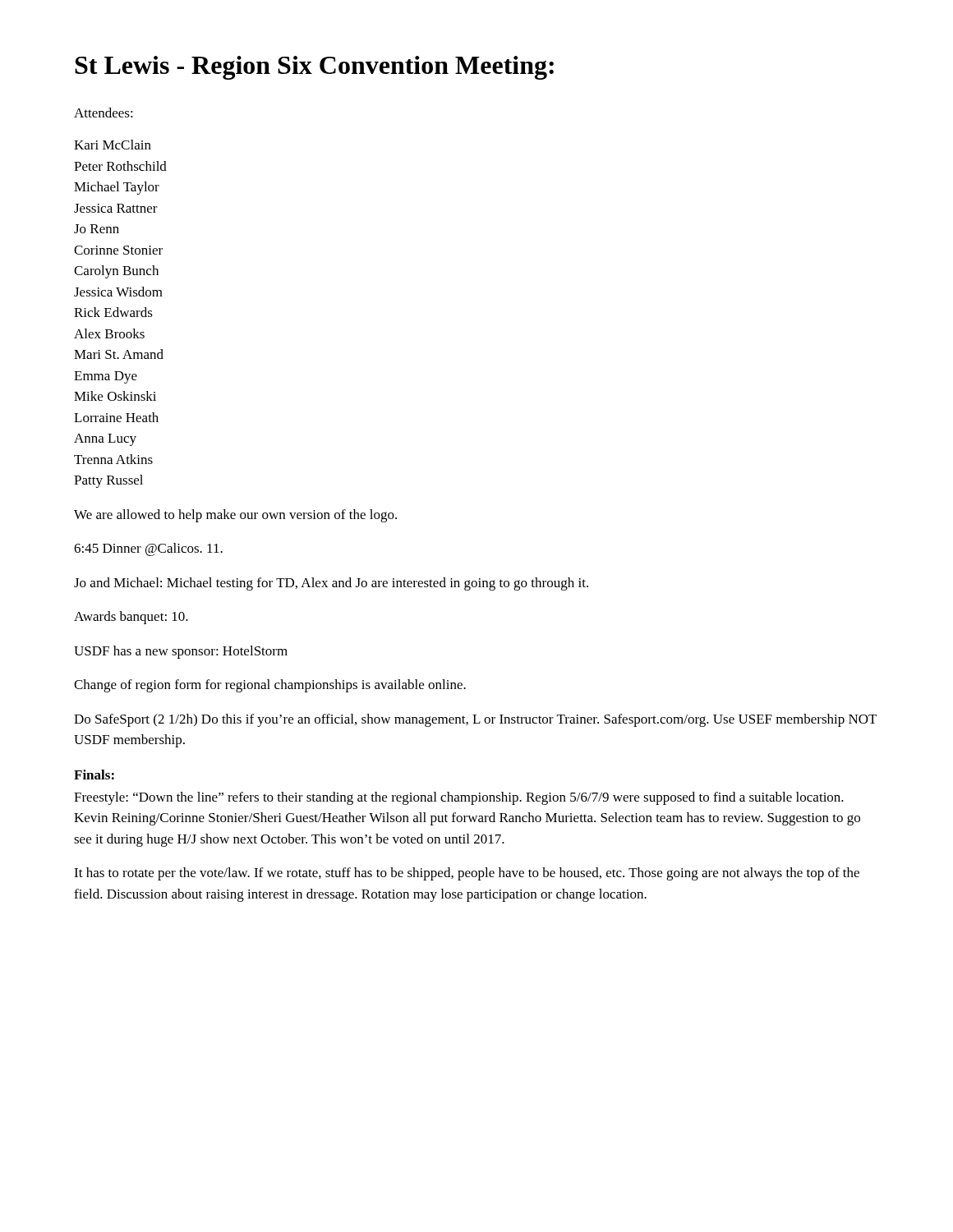Select the element starting "Jessica Wisdom"
This screenshot has width=953, height=1232.
118,292
